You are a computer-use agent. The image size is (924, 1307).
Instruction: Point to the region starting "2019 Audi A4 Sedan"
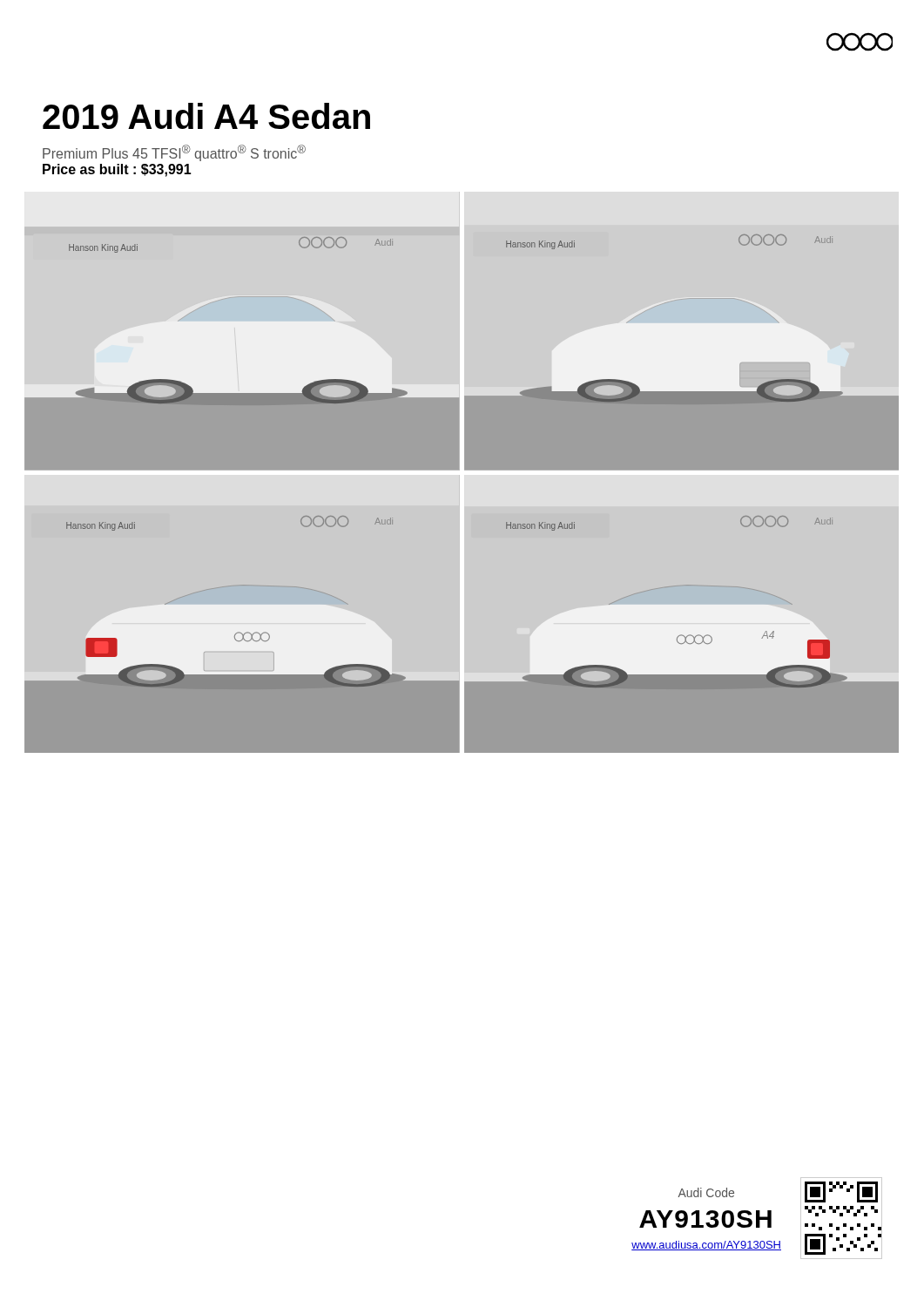(207, 117)
